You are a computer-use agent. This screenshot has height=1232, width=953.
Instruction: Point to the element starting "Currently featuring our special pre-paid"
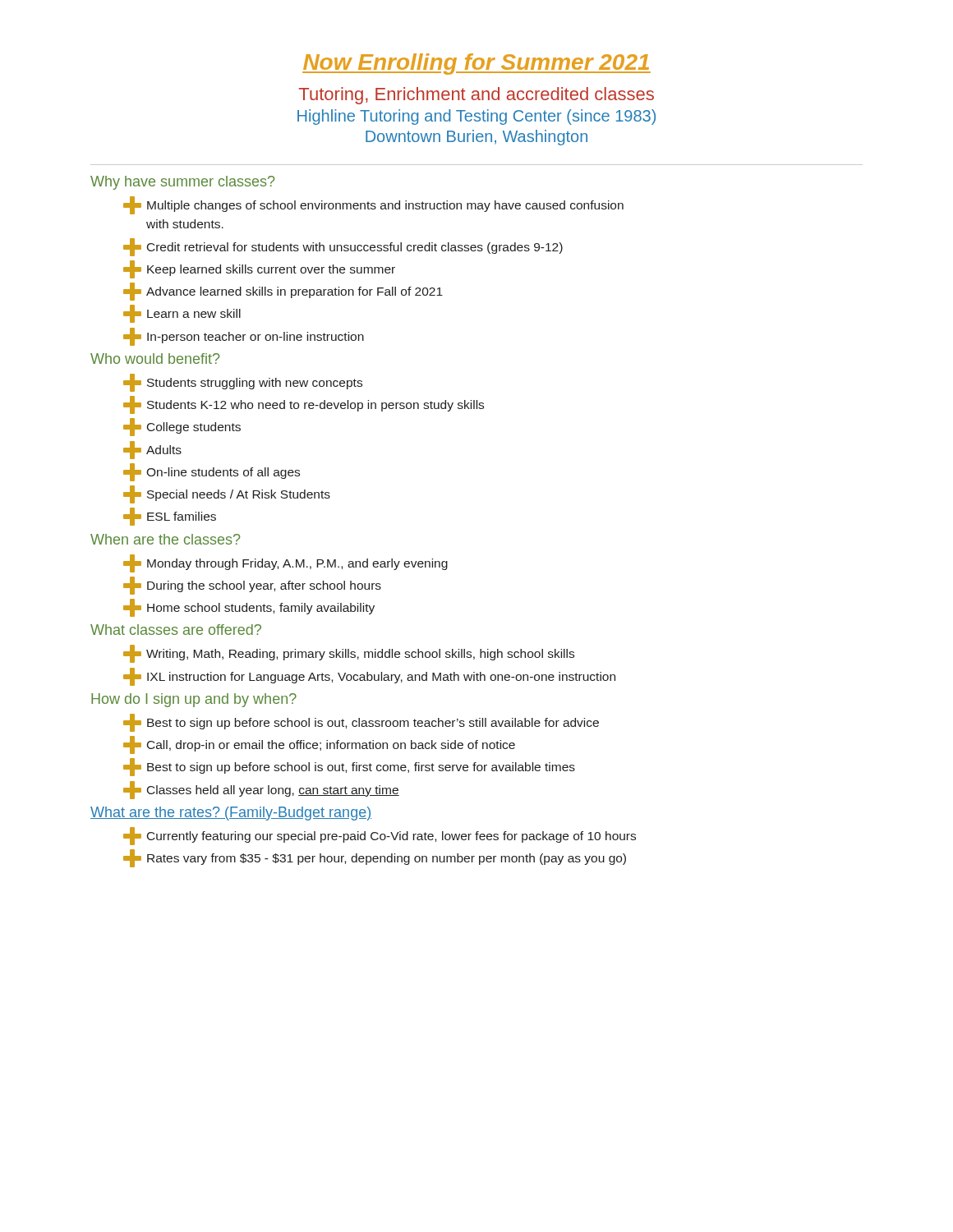380,836
